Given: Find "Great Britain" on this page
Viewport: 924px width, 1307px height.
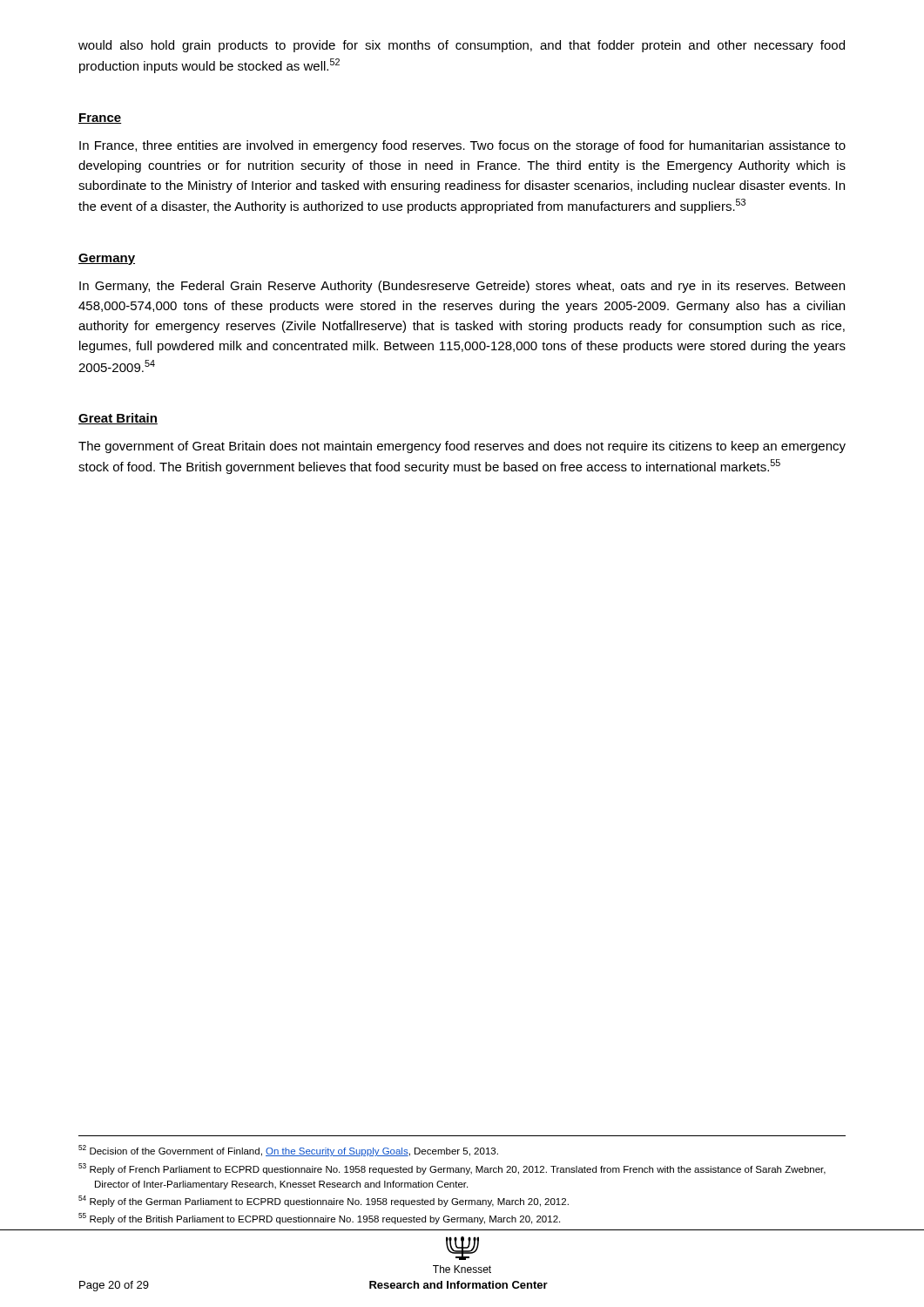Looking at the screenshot, I should [118, 418].
